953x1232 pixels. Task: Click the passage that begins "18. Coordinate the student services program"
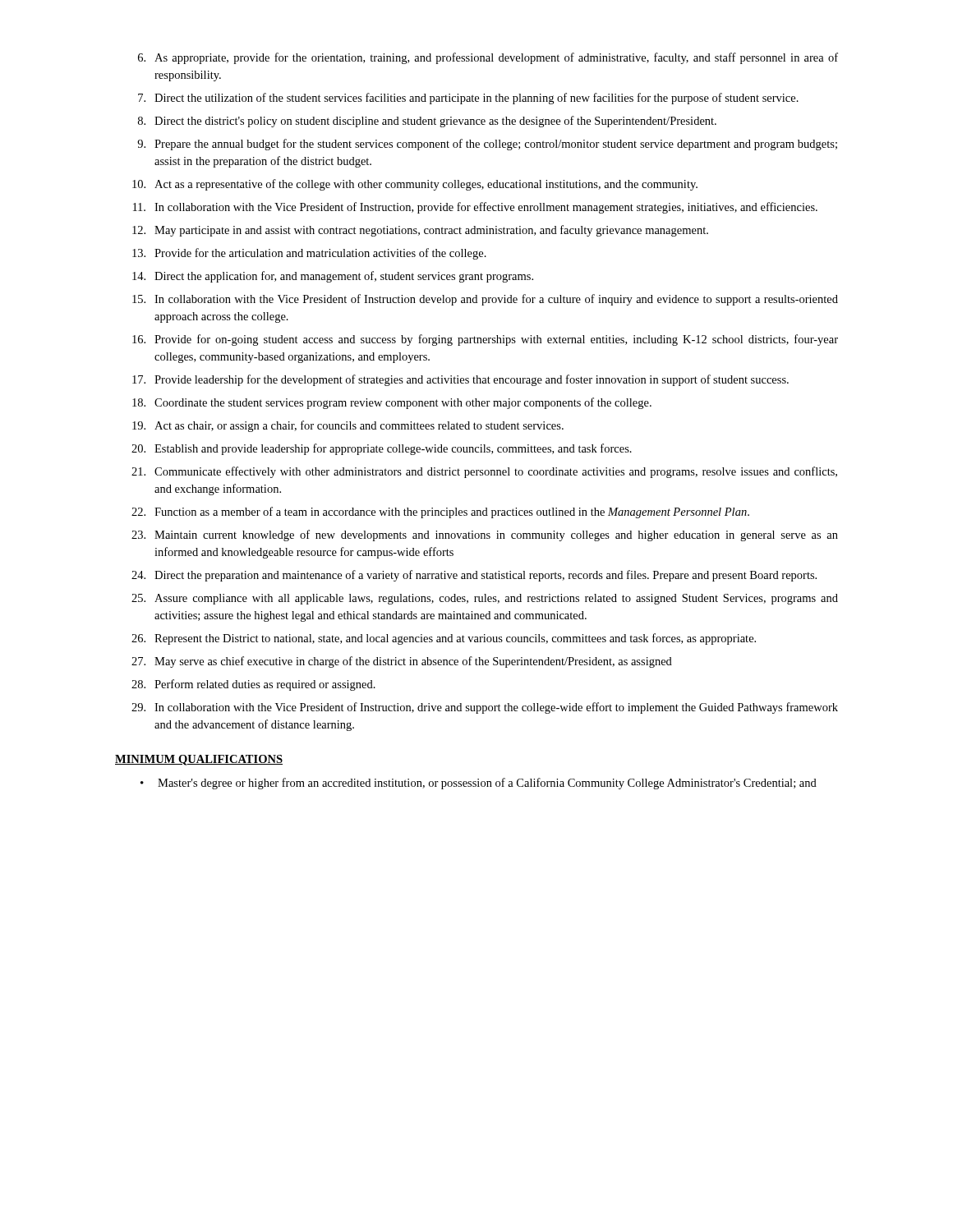tap(476, 403)
